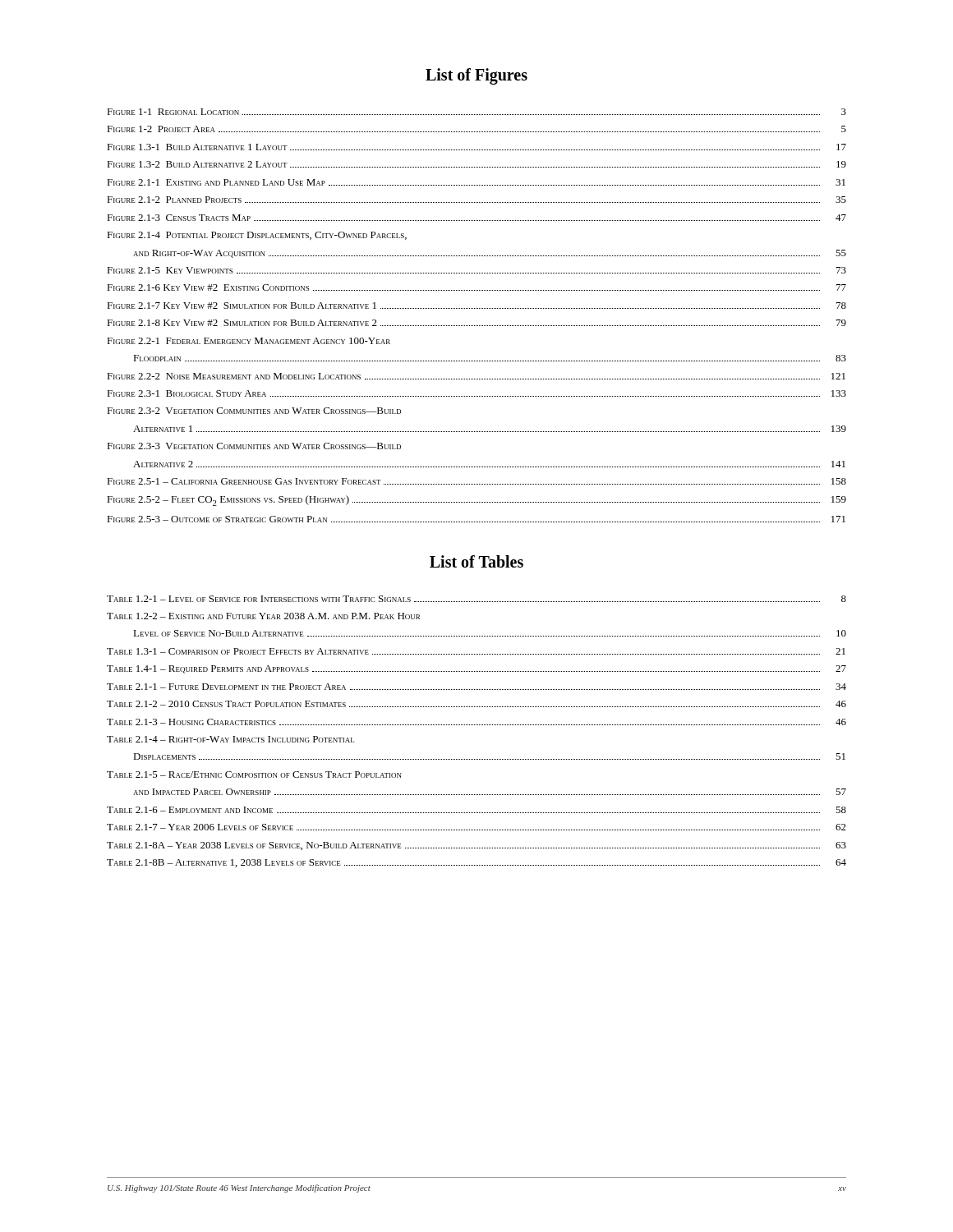
Task: Locate the block starting "Figure 2.5-1 – California Greenhouse Gas Inventory"
Action: pos(476,481)
